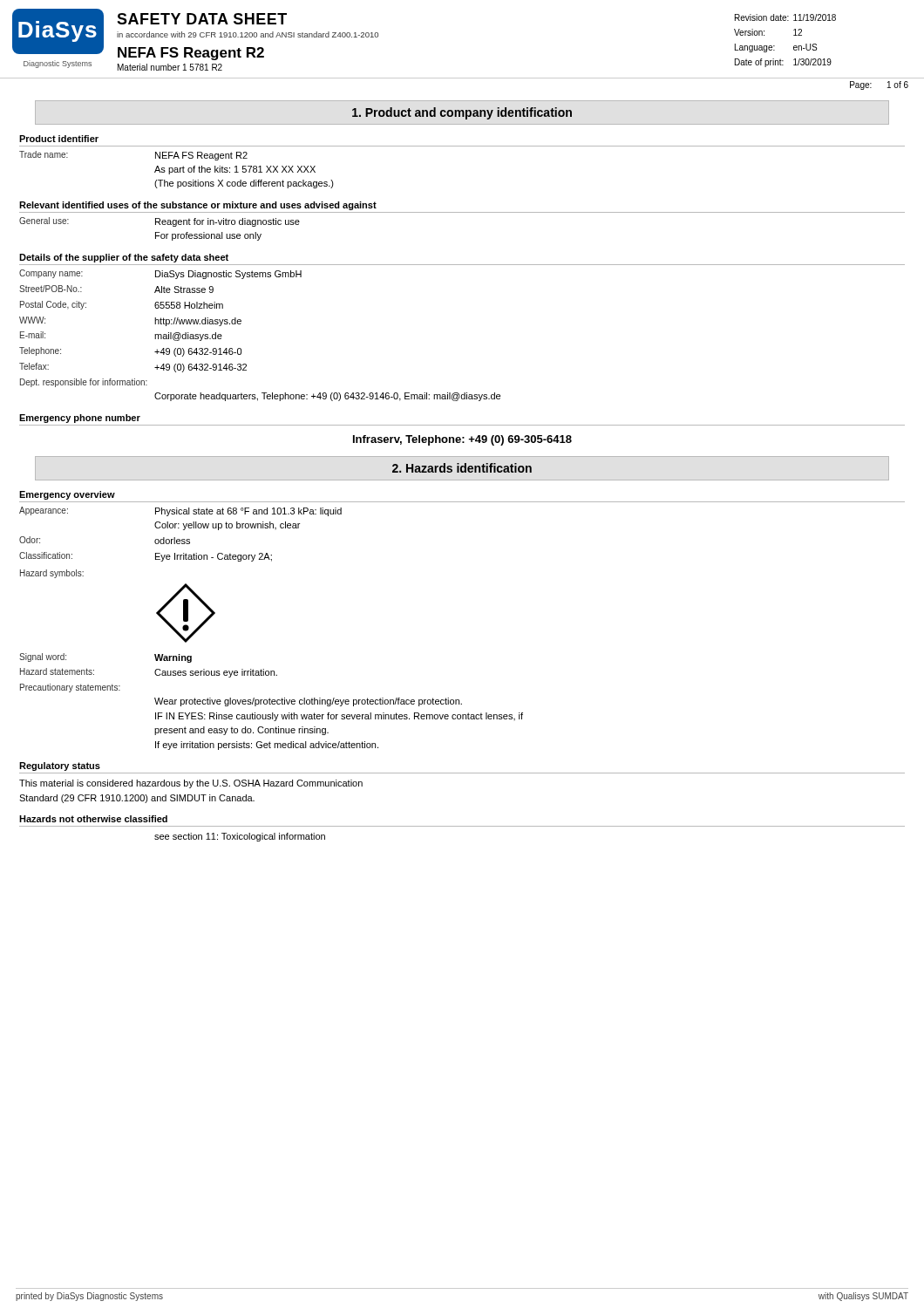Find the section header that says "1. Product and company identification"
Image resolution: width=924 pixels, height=1308 pixels.
coord(462,112)
